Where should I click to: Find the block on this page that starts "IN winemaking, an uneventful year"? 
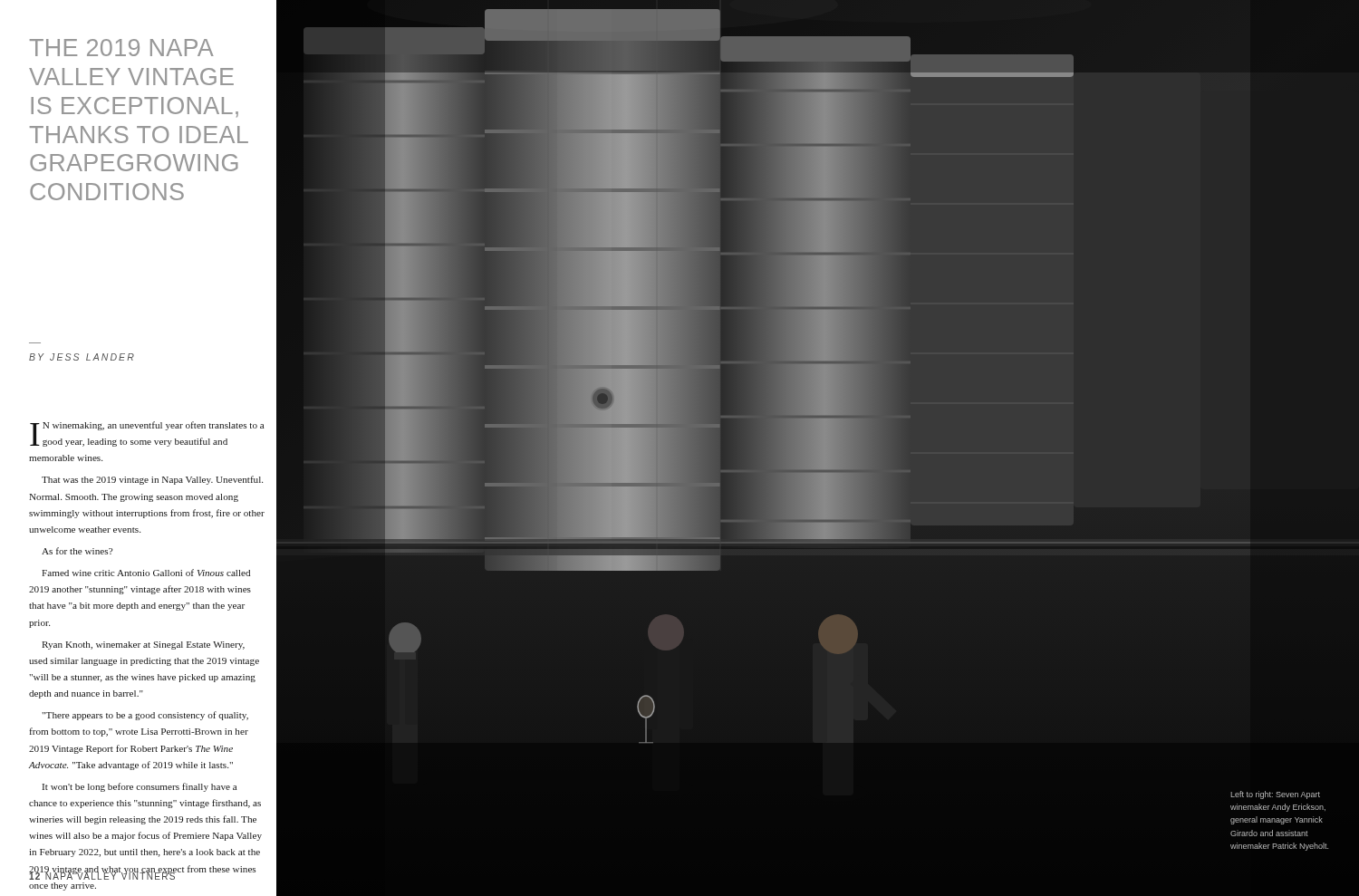tap(147, 655)
